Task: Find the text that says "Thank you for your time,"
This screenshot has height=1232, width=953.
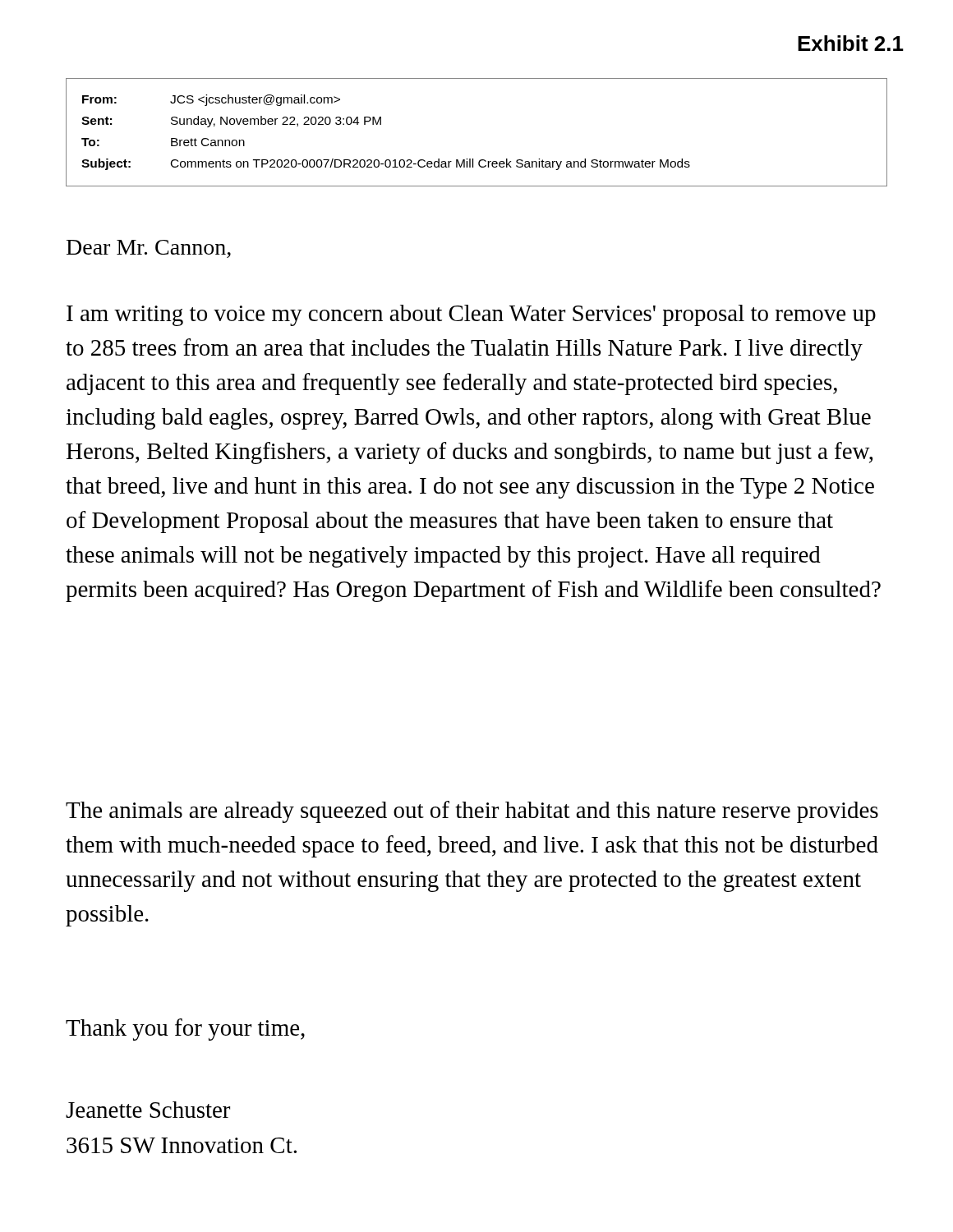Action: (186, 1027)
